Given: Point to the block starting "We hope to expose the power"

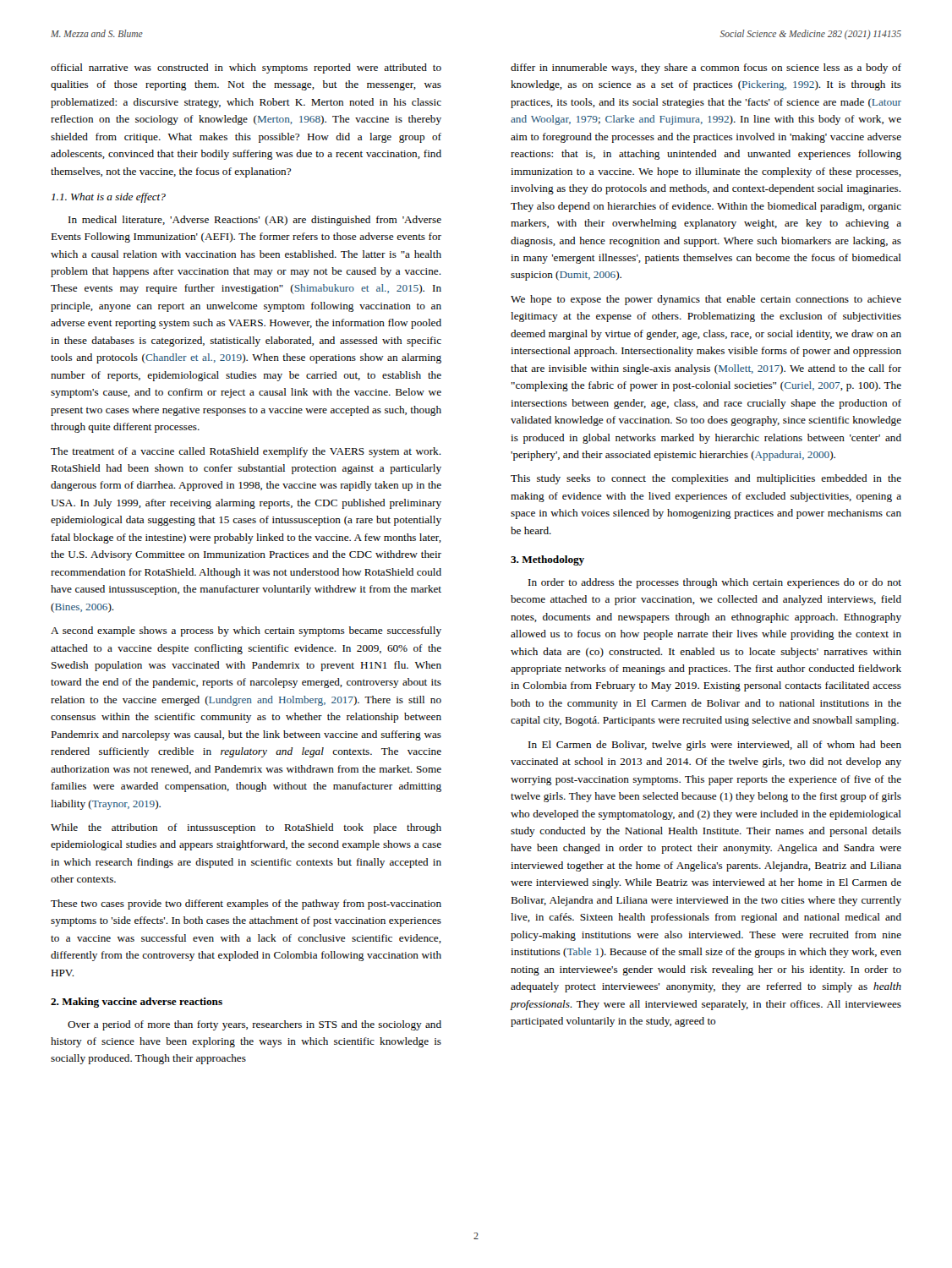Looking at the screenshot, I should [706, 377].
